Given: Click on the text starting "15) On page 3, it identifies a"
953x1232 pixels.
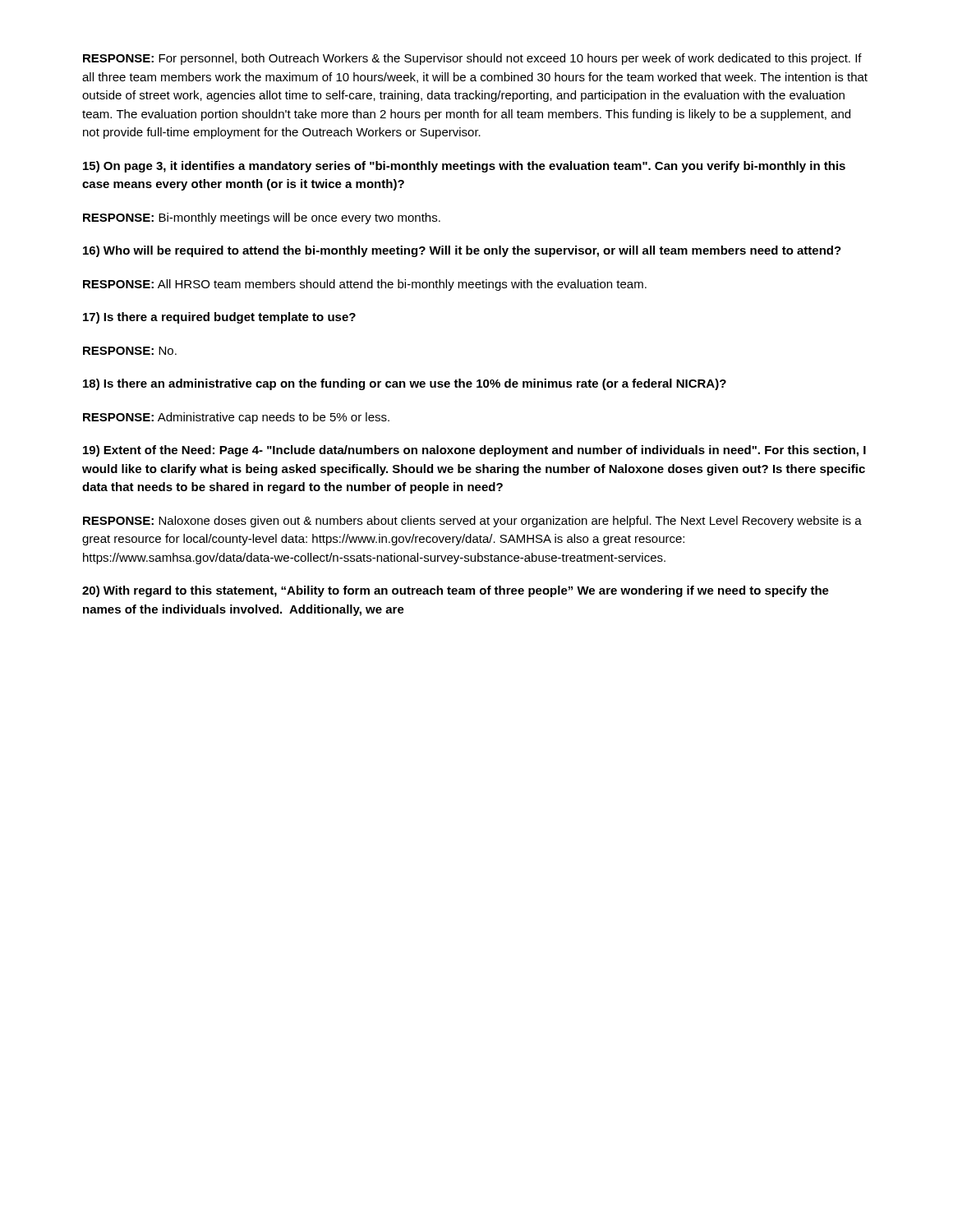Looking at the screenshot, I should pyautogui.click(x=476, y=175).
